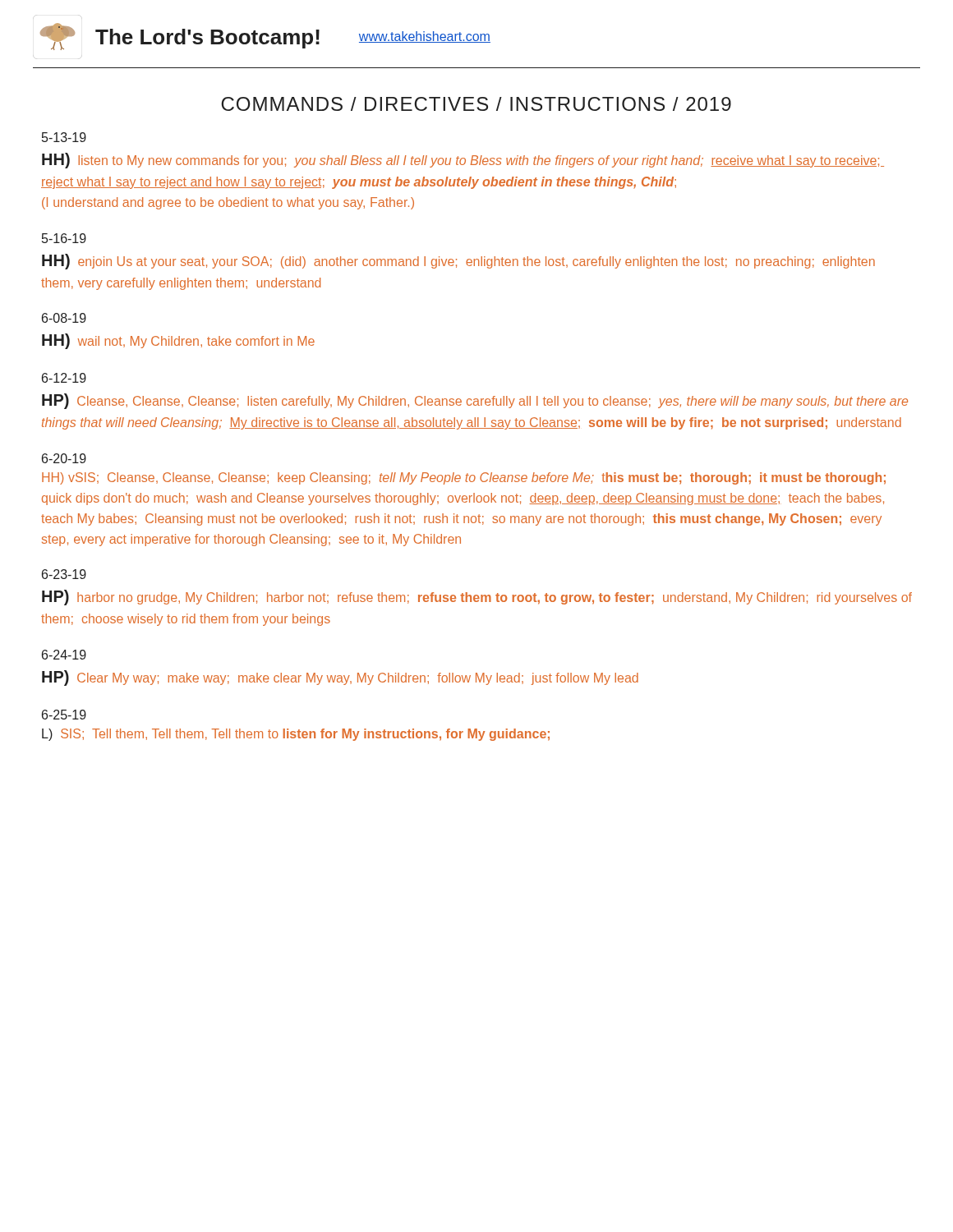Where is the passage that starts "5-16-19 HH) enjoin Us"?
The image size is (953, 1232).
[476, 262]
